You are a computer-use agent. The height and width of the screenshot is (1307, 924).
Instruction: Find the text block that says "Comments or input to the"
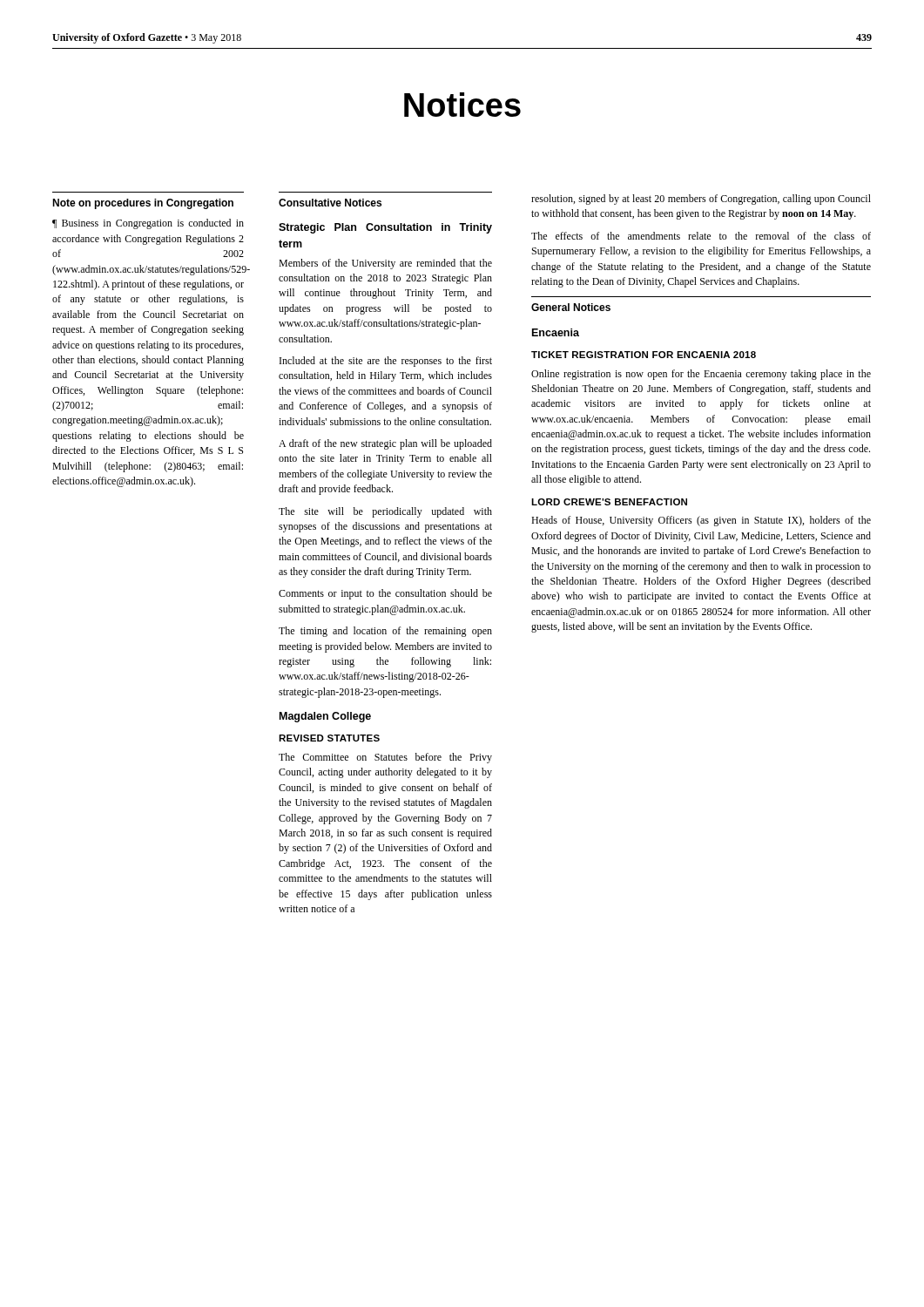coord(385,602)
